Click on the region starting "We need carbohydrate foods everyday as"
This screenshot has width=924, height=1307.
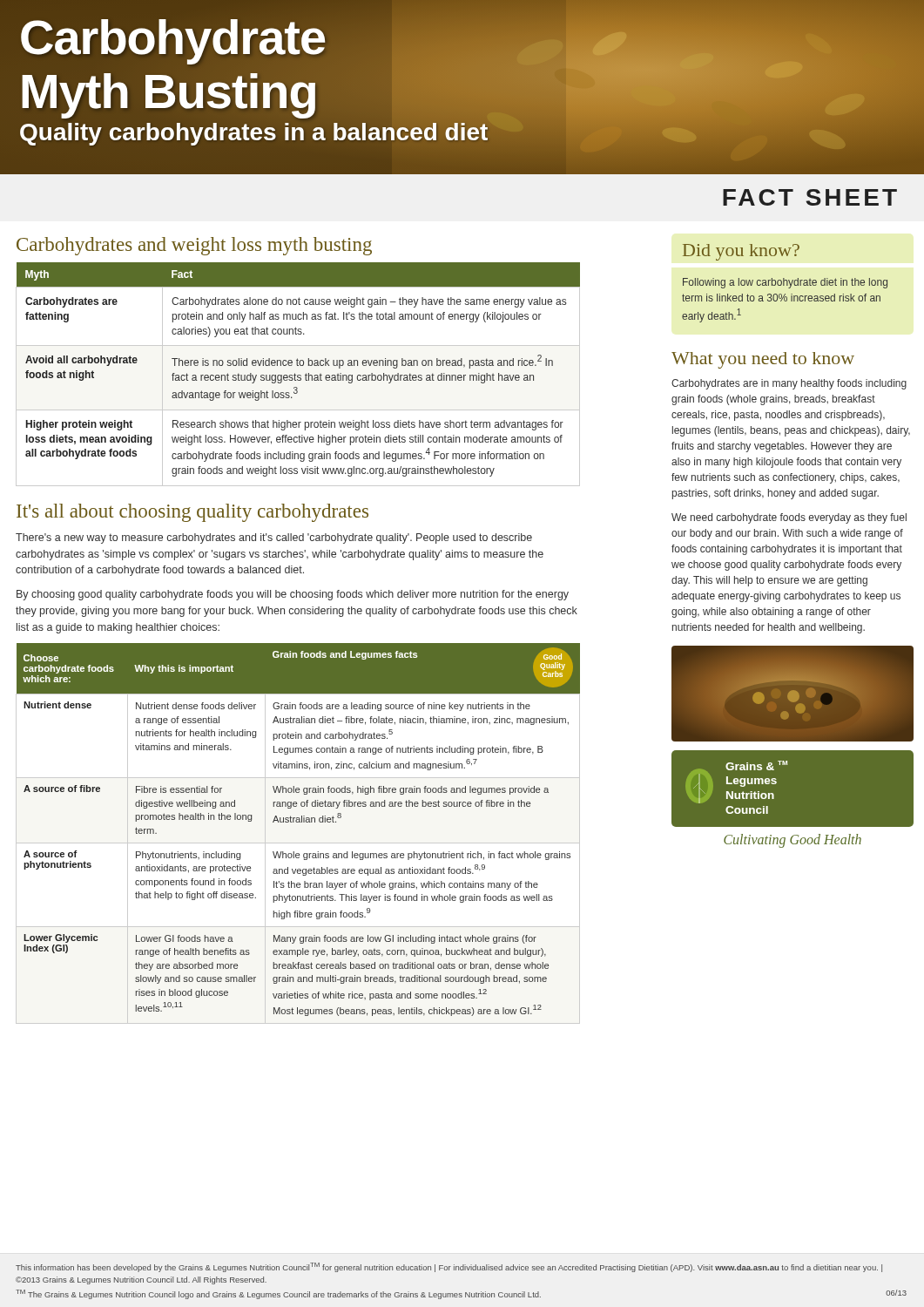pos(789,572)
